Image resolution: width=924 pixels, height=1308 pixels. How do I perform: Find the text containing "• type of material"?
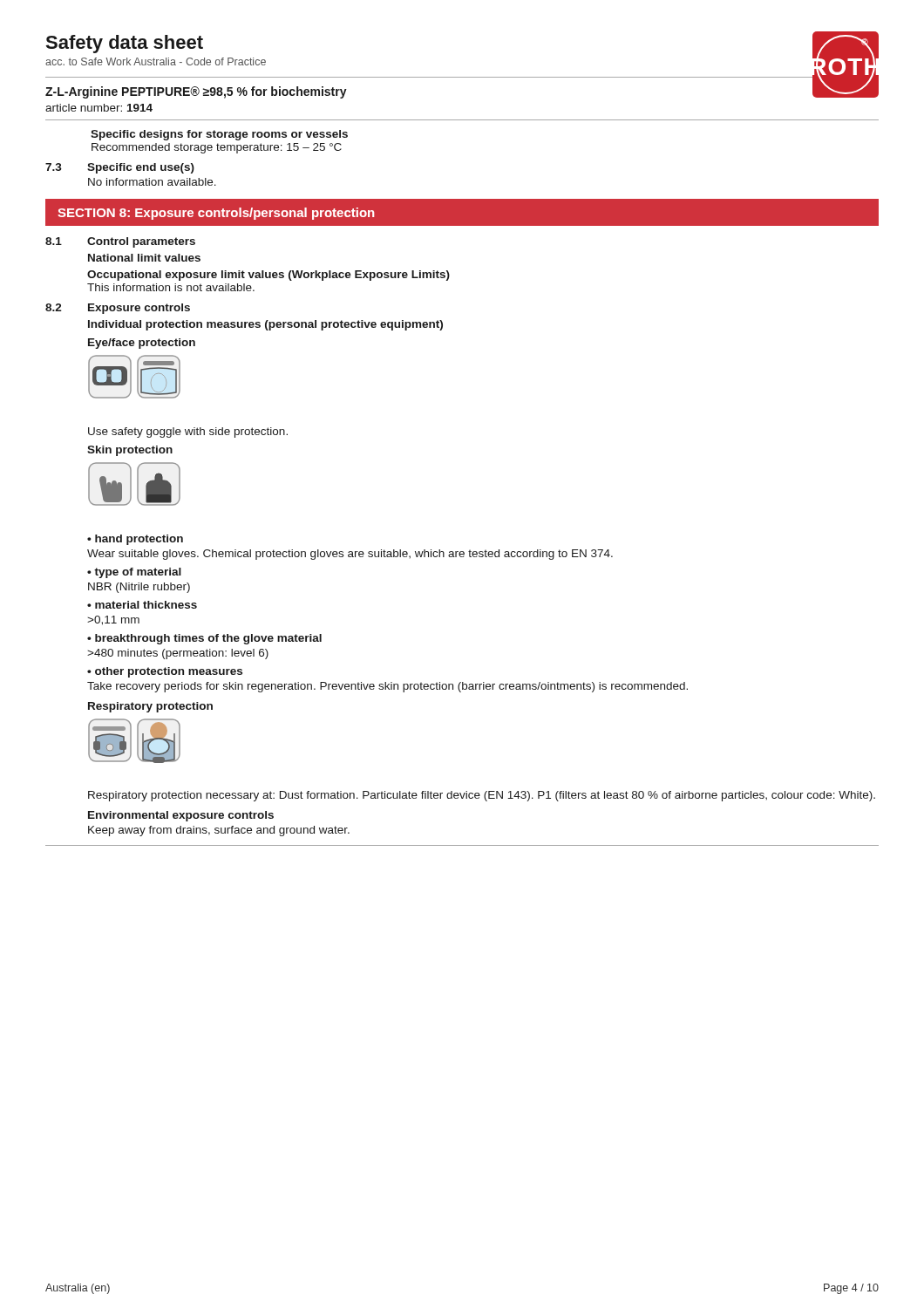point(134,572)
